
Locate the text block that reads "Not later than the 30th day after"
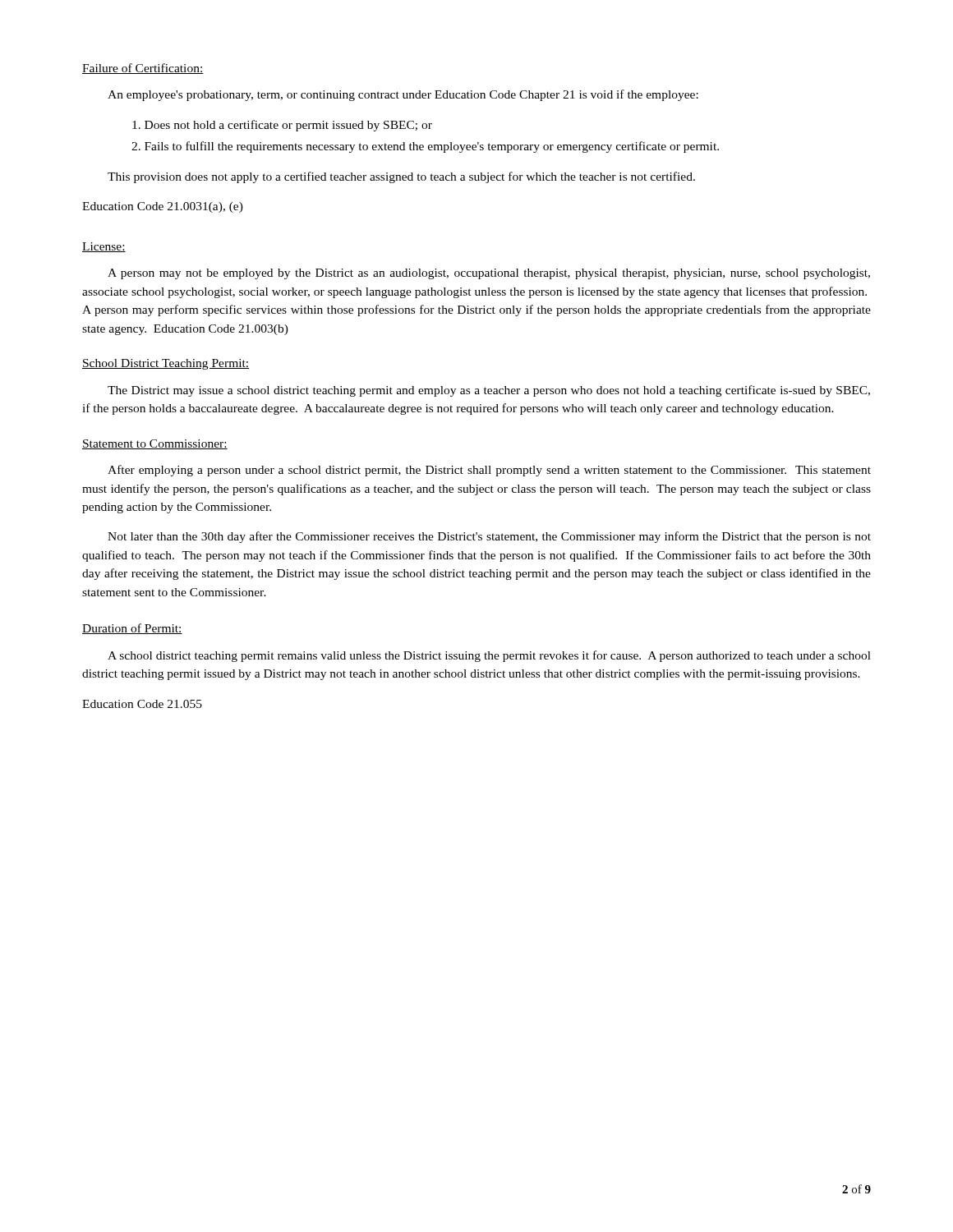[x=476, y=564]
